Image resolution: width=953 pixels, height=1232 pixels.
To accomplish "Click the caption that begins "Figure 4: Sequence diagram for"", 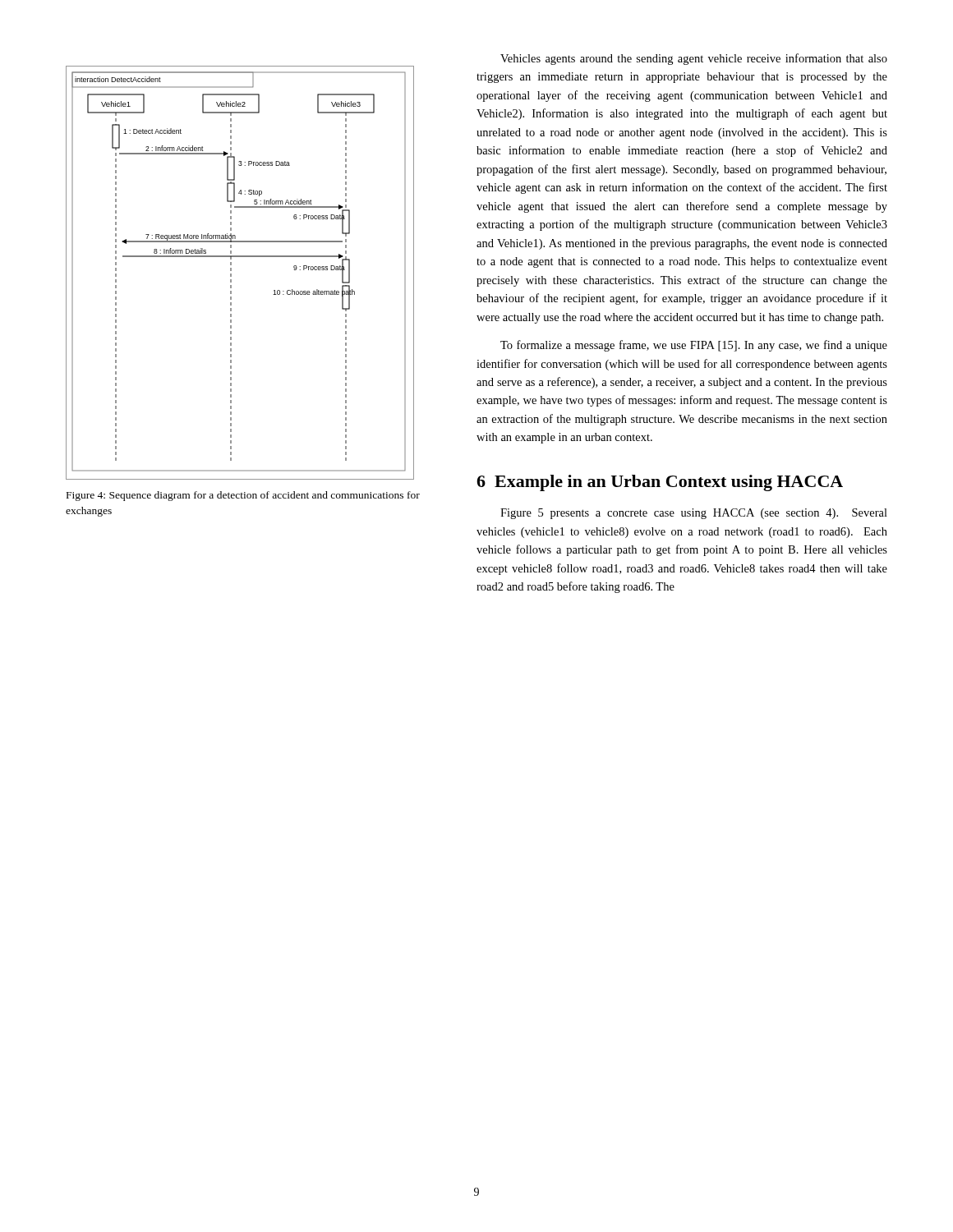I will pyautogui.click(x=243, y=503).
